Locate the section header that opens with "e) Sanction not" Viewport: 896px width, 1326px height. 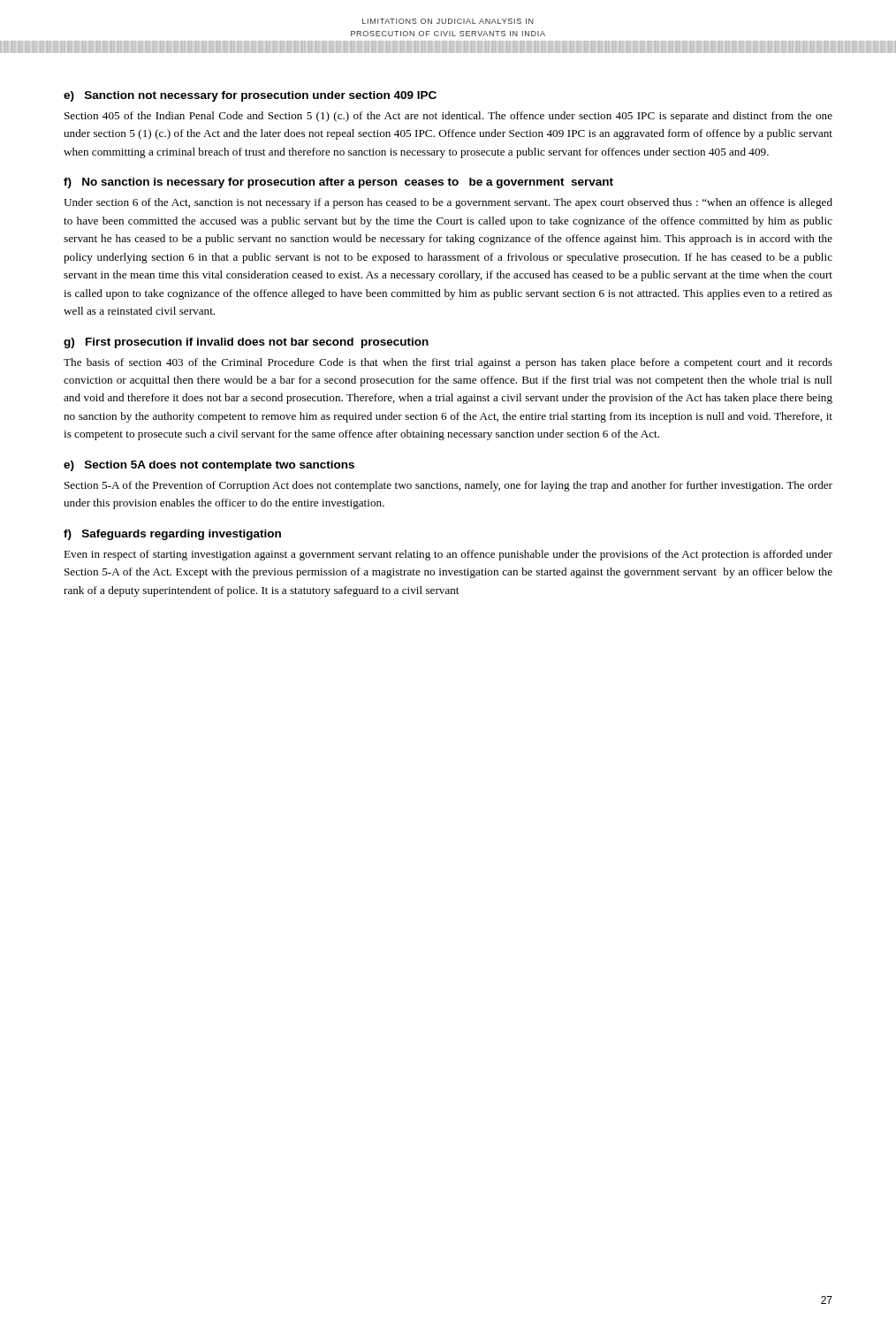tap(250, 95)
